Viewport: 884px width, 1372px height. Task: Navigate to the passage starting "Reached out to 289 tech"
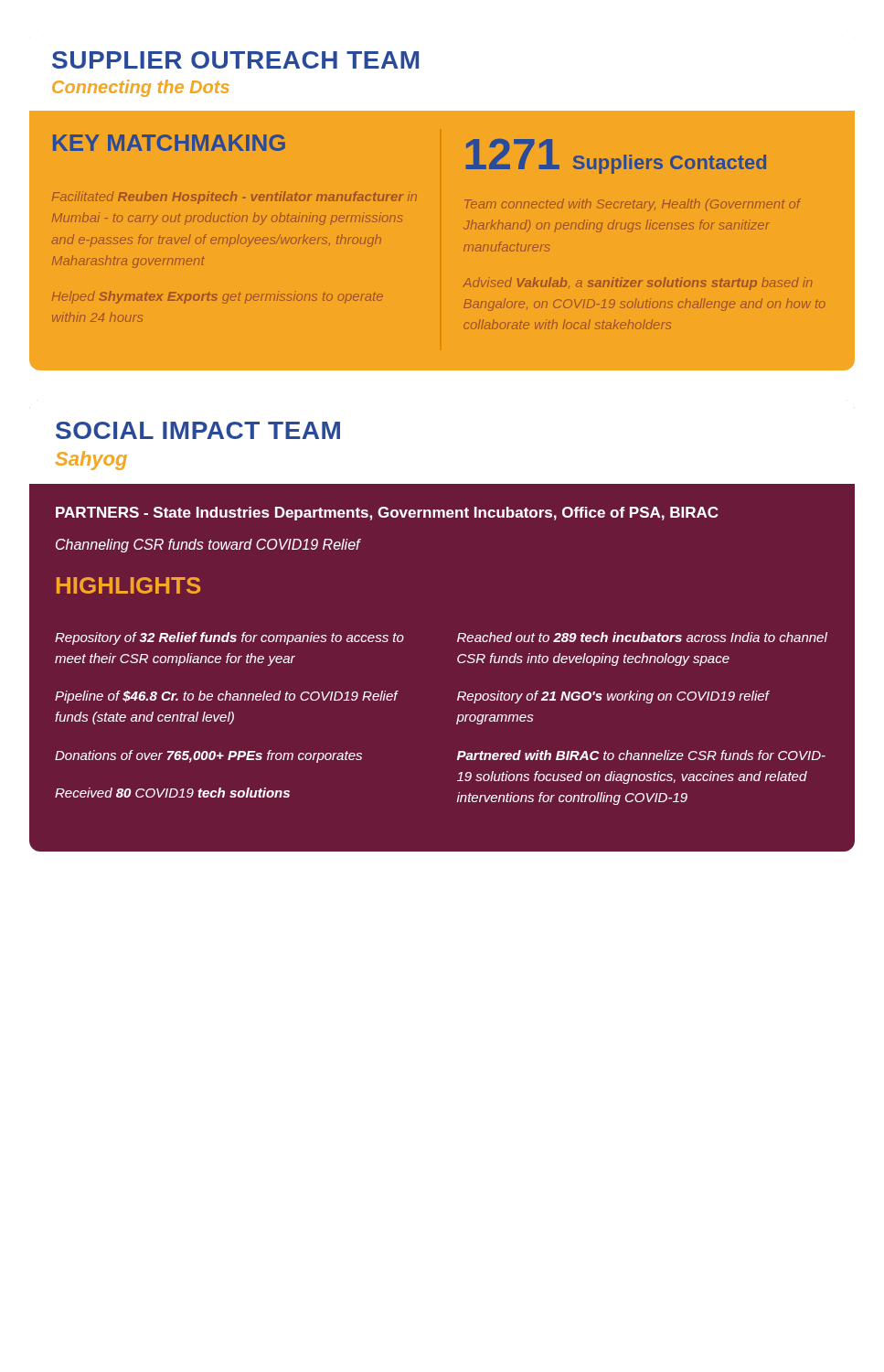coord(643,647)
